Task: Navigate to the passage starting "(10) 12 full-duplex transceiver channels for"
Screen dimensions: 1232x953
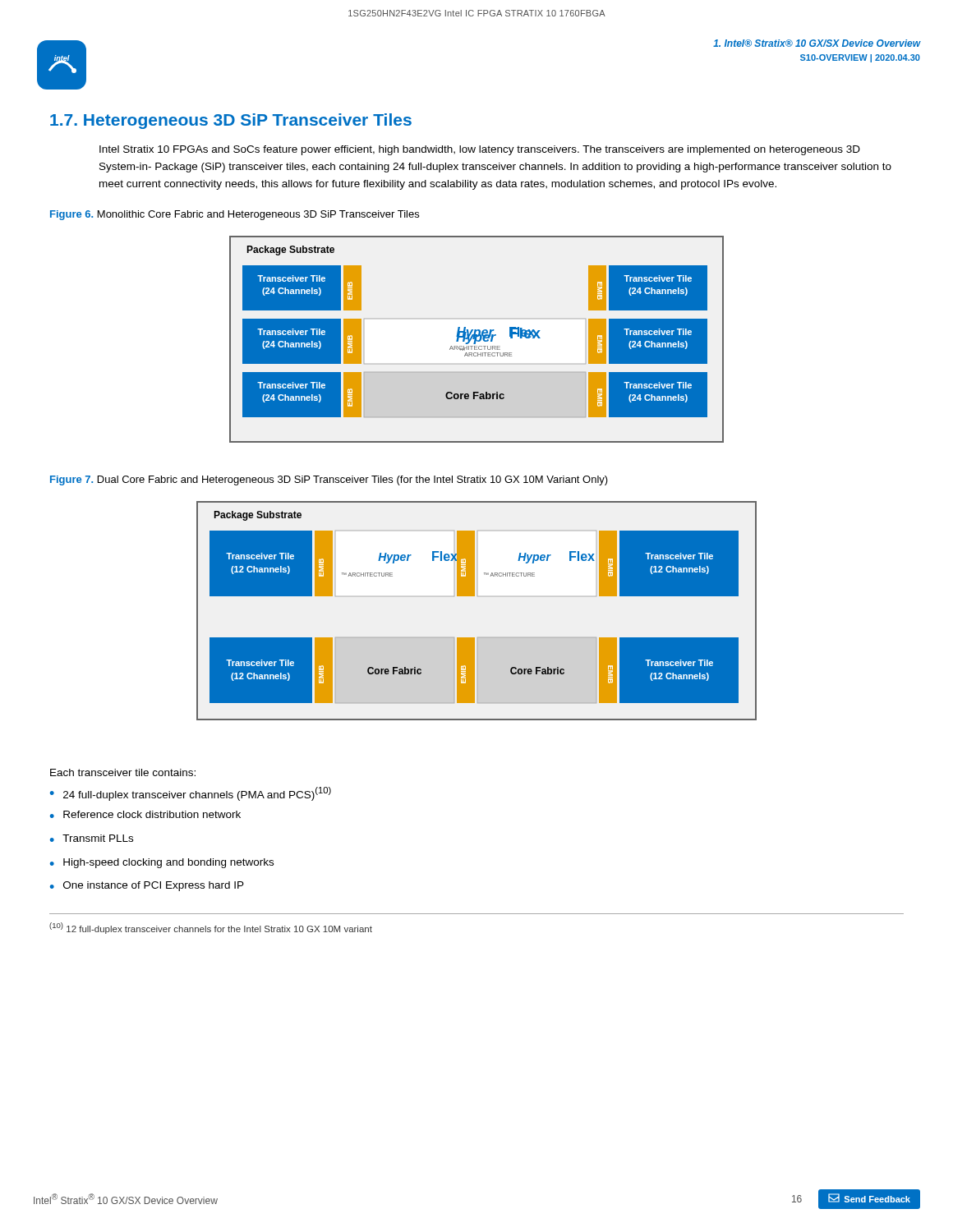Action: (x=211, y=927)
